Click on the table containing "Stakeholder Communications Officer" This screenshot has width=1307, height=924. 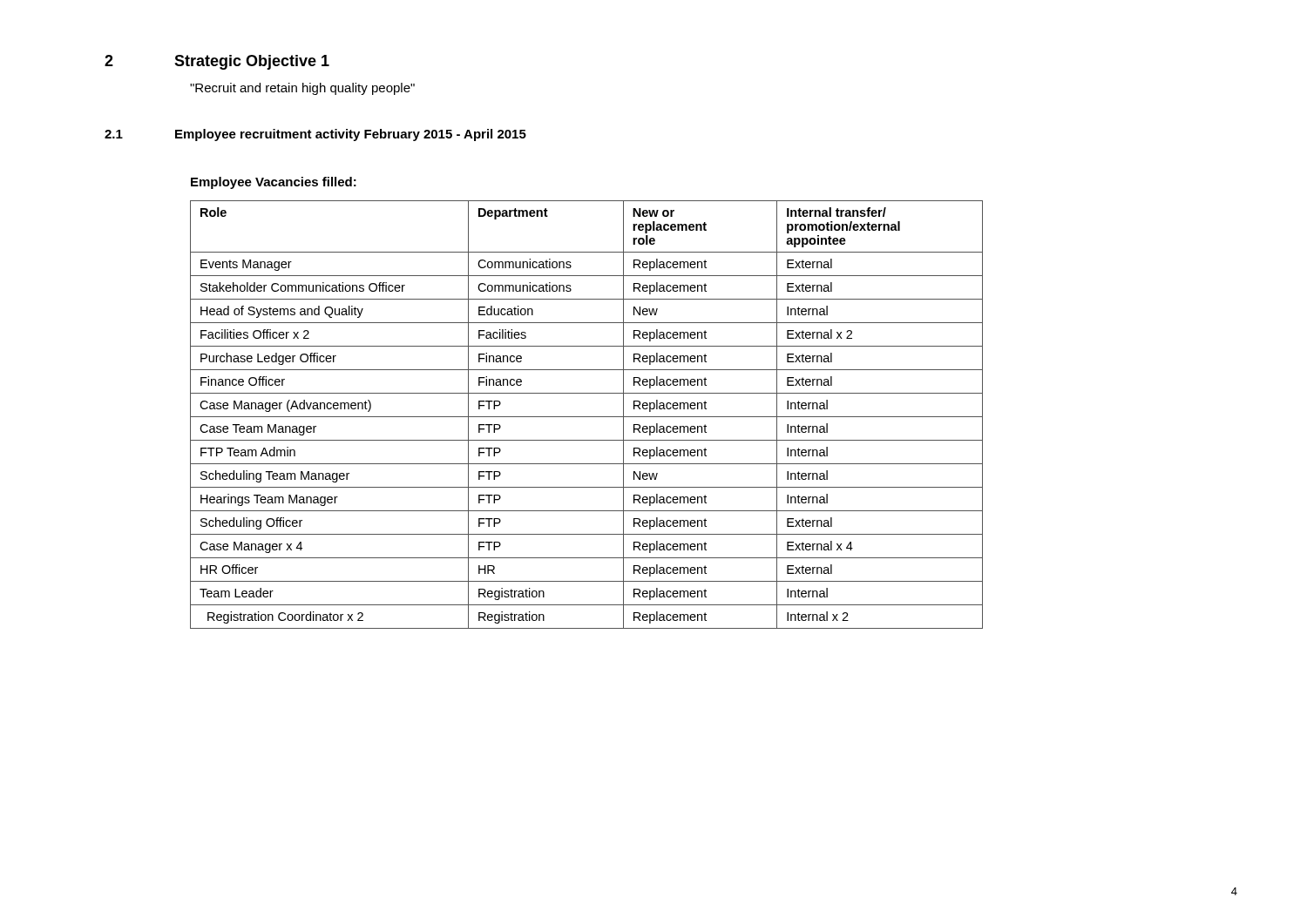tap(586, 415)
